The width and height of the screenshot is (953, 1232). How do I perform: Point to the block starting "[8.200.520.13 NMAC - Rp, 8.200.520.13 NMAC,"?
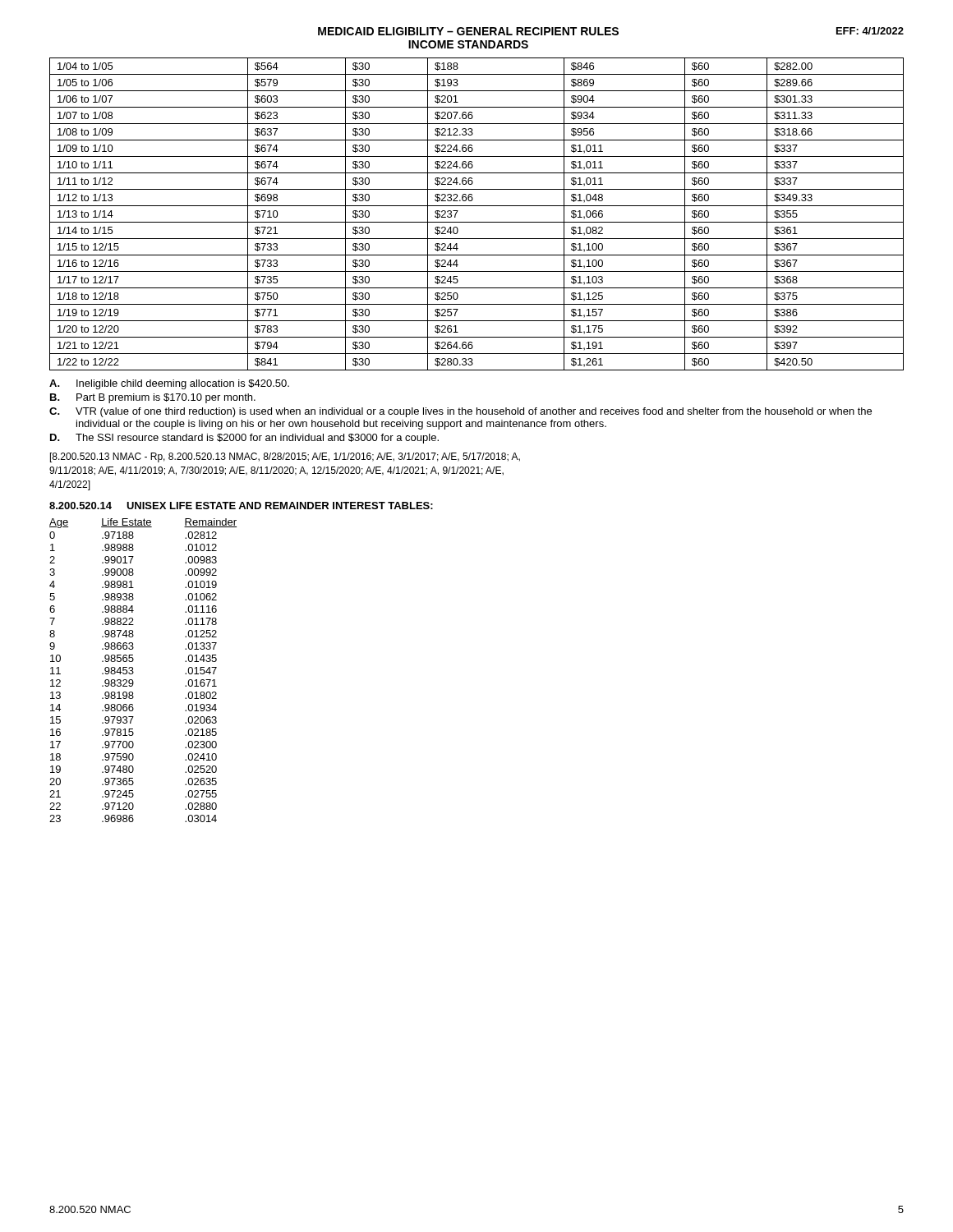pos(285,470)
